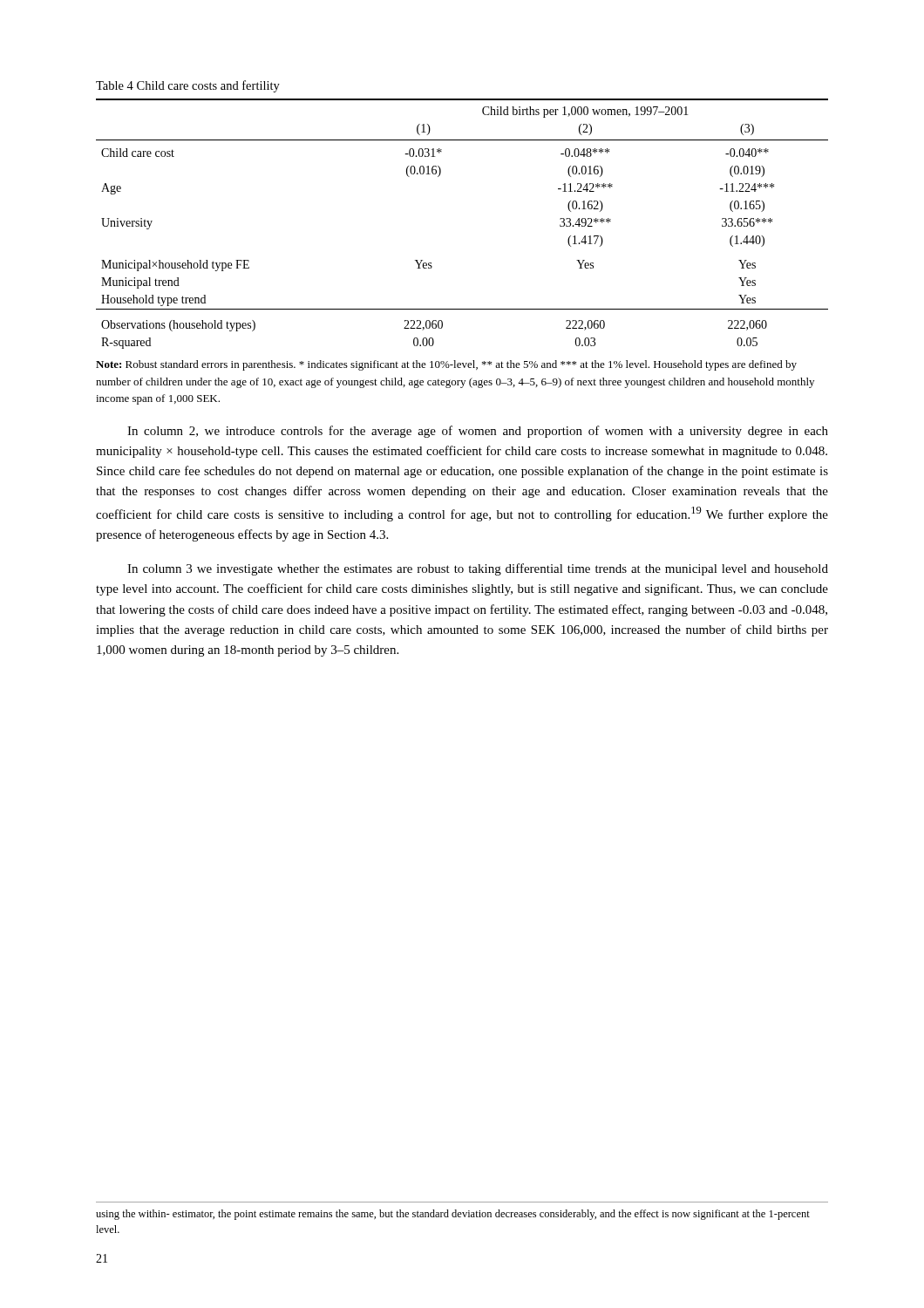Click on the table containing "Child births per"
This screenshot has width=924, height=1308.
(x=462, y=225)
